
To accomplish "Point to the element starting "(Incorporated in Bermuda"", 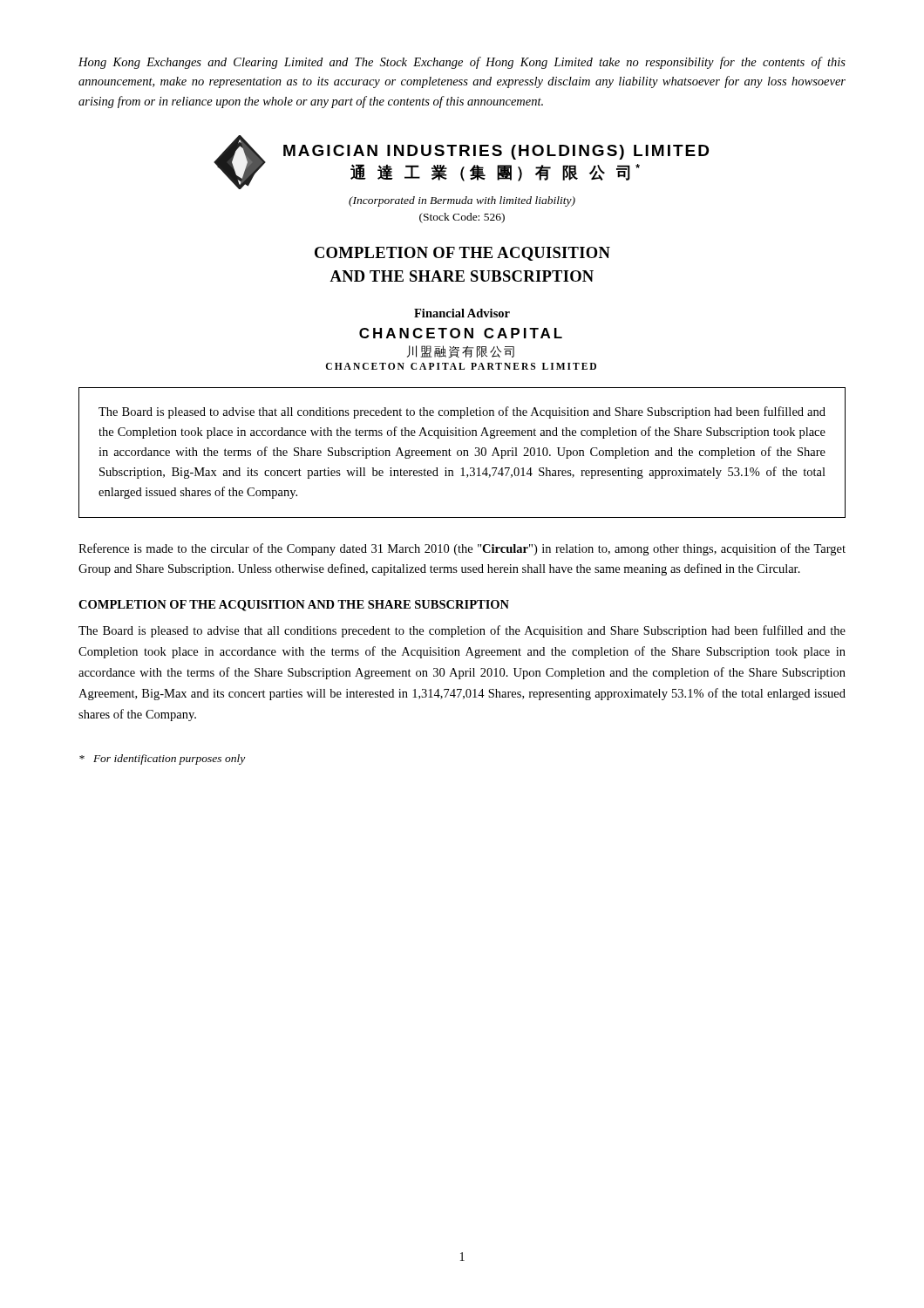I will pos(462,201).
